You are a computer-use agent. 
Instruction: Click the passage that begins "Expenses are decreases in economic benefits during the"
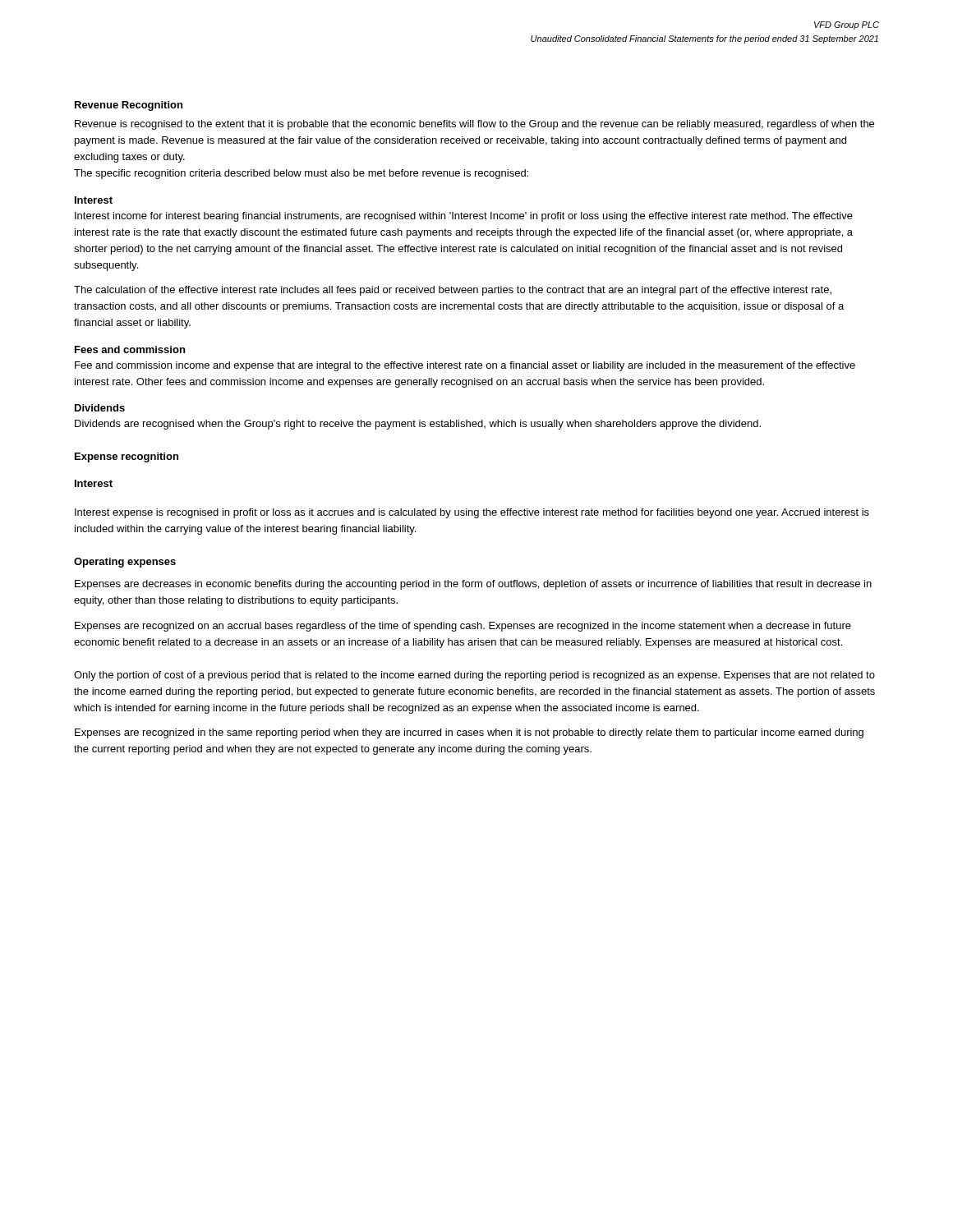(473, 592)
